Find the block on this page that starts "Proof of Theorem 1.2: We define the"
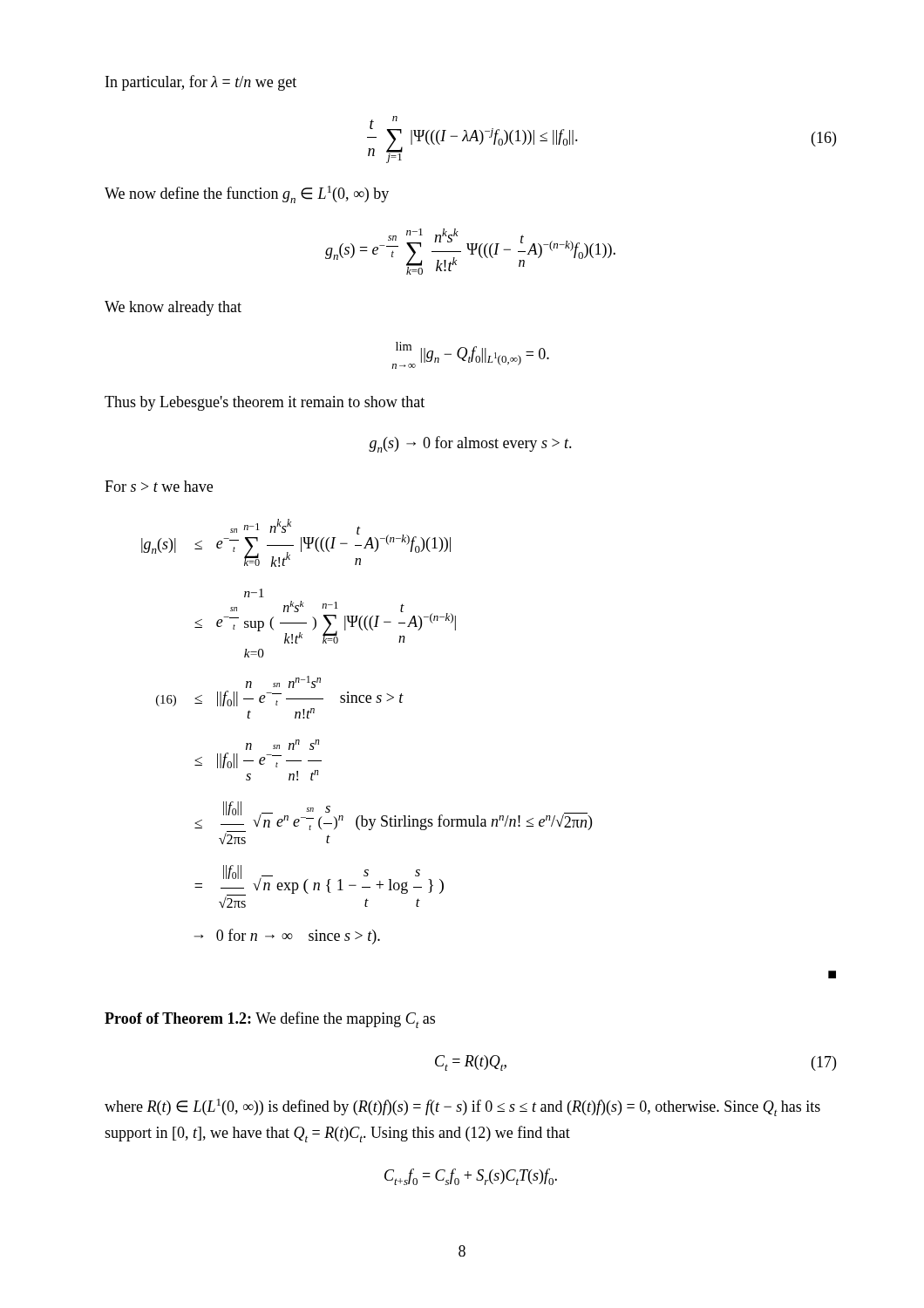This screenshot has width=924, height=1308. (270, 1020)
